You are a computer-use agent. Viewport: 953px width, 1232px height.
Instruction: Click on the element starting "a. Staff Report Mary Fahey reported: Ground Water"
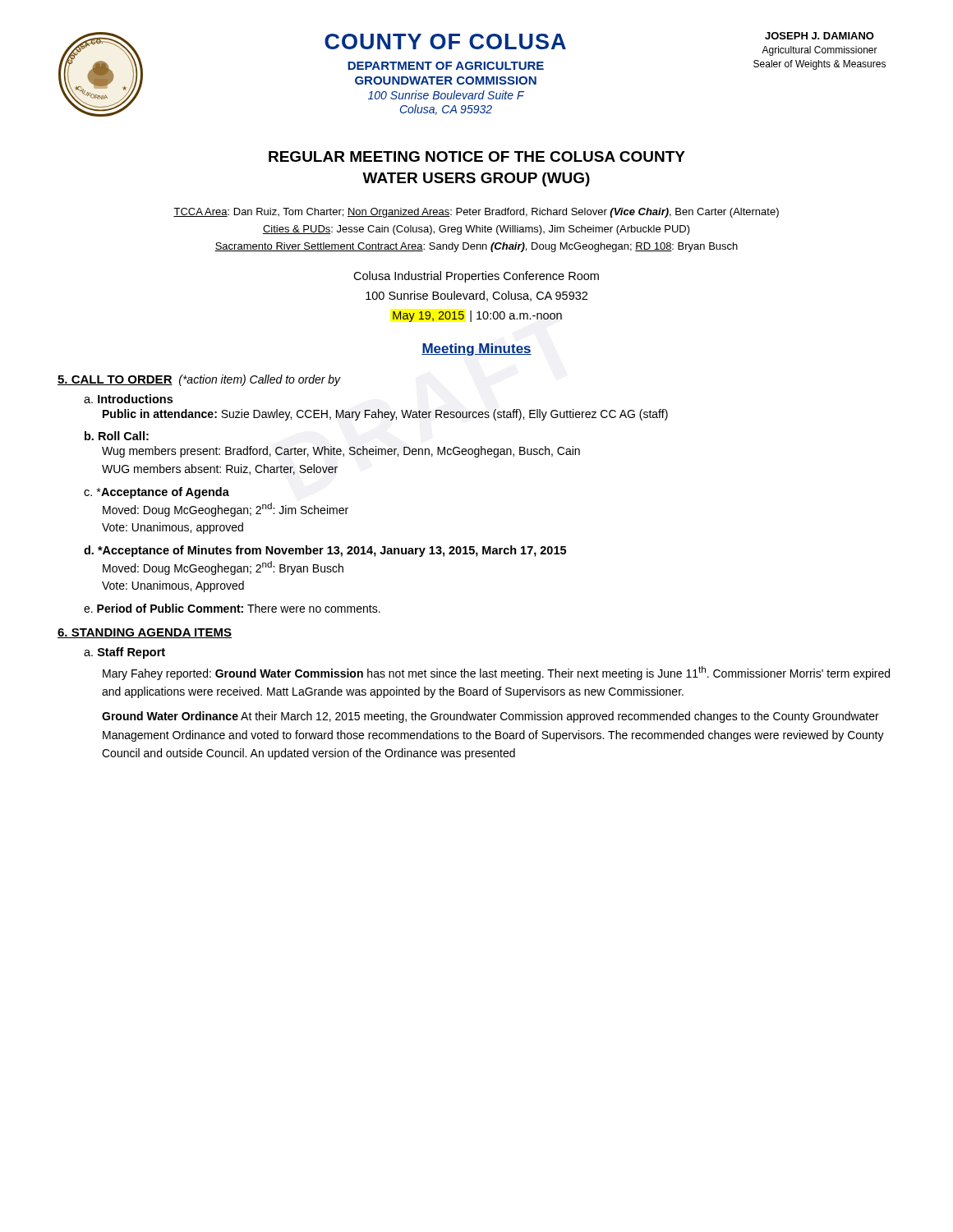[x=490, y=704]
